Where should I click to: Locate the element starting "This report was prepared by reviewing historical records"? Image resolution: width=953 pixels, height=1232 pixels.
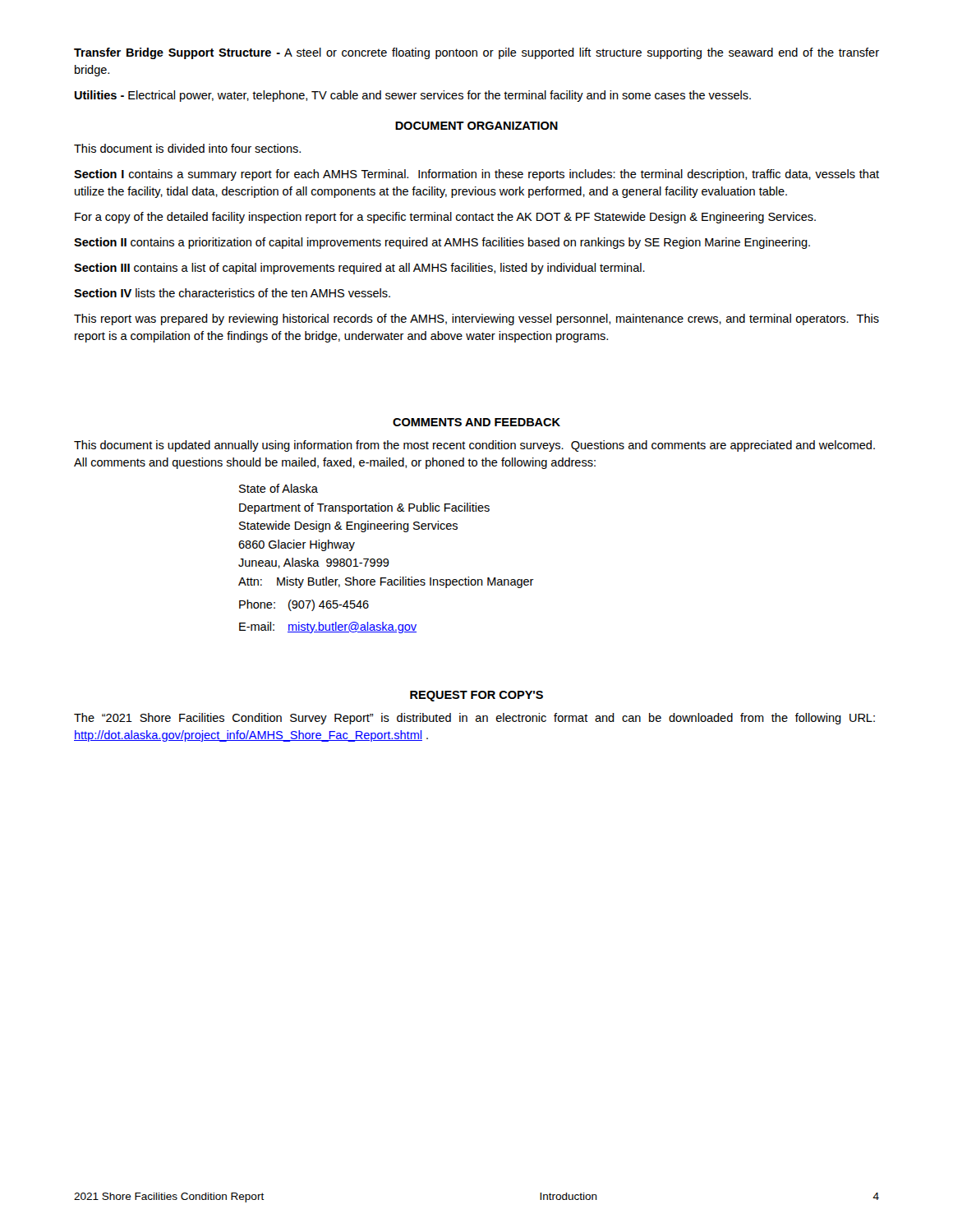[x=476, y=328]
